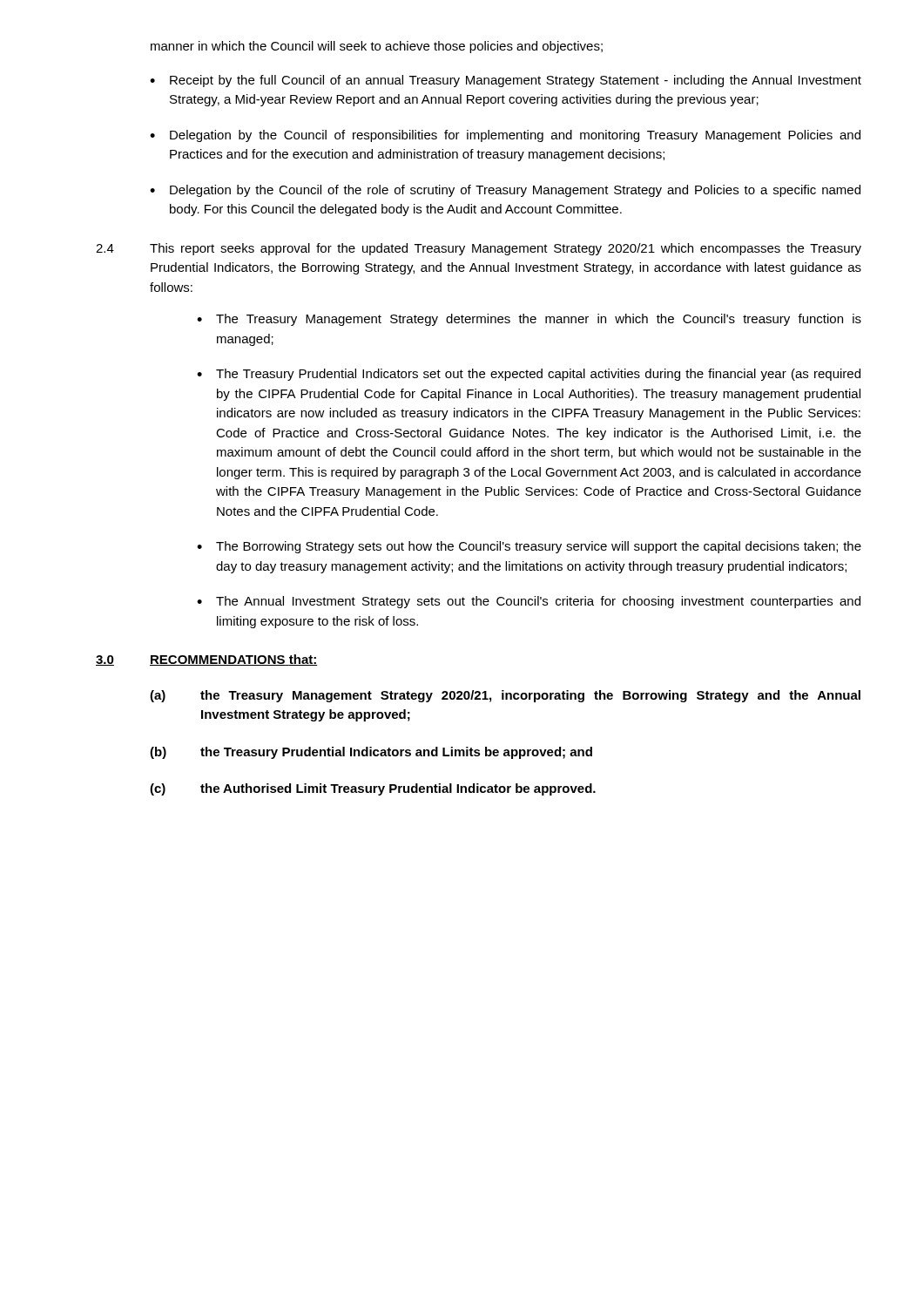Find the region starting "• Delegation by the Council of responsibilities"
Image resolution: width=924 pixels, height=1307 pixels.
pos(506,145)
